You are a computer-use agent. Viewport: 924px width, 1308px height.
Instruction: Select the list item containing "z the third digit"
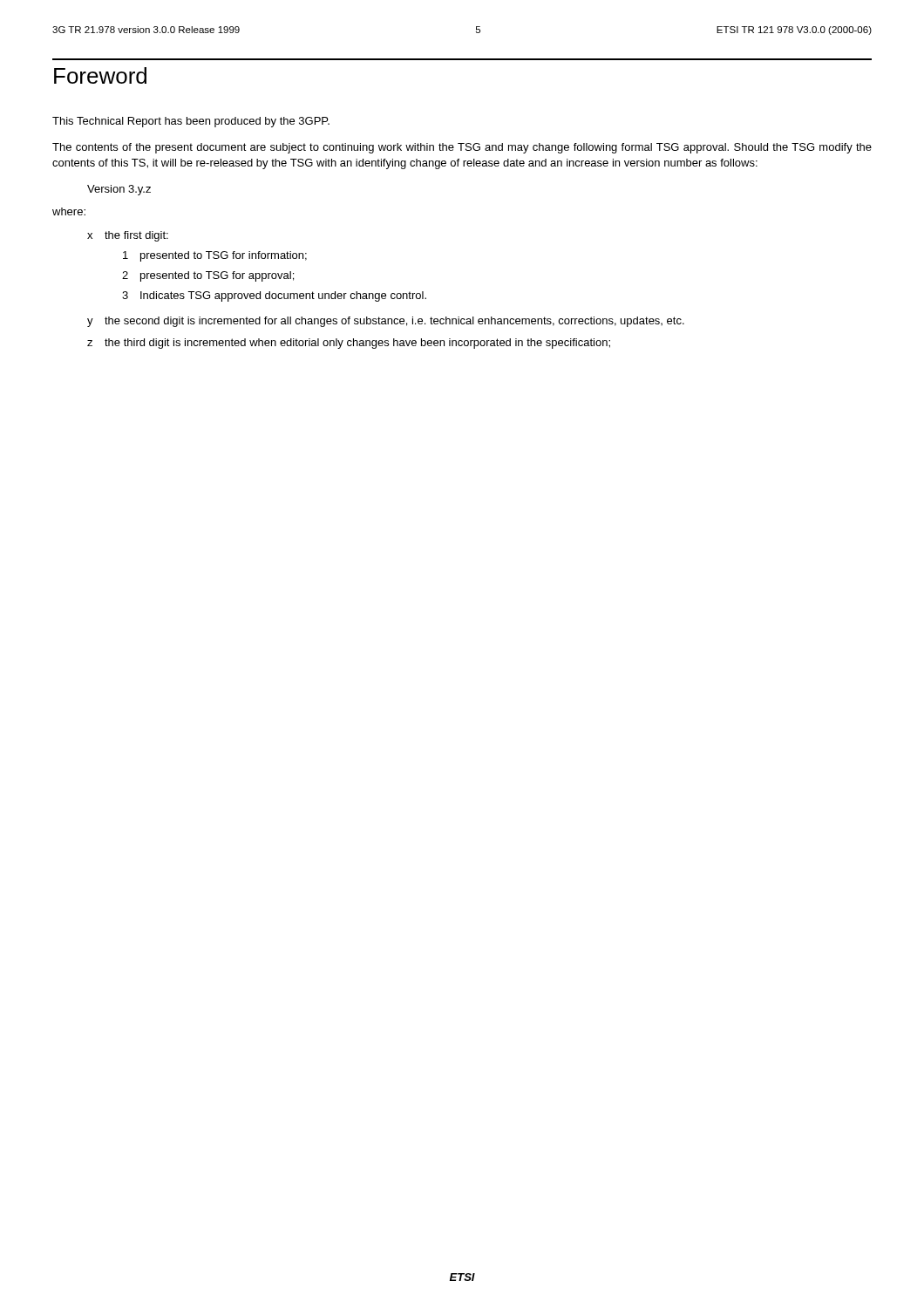pos(479,342)
